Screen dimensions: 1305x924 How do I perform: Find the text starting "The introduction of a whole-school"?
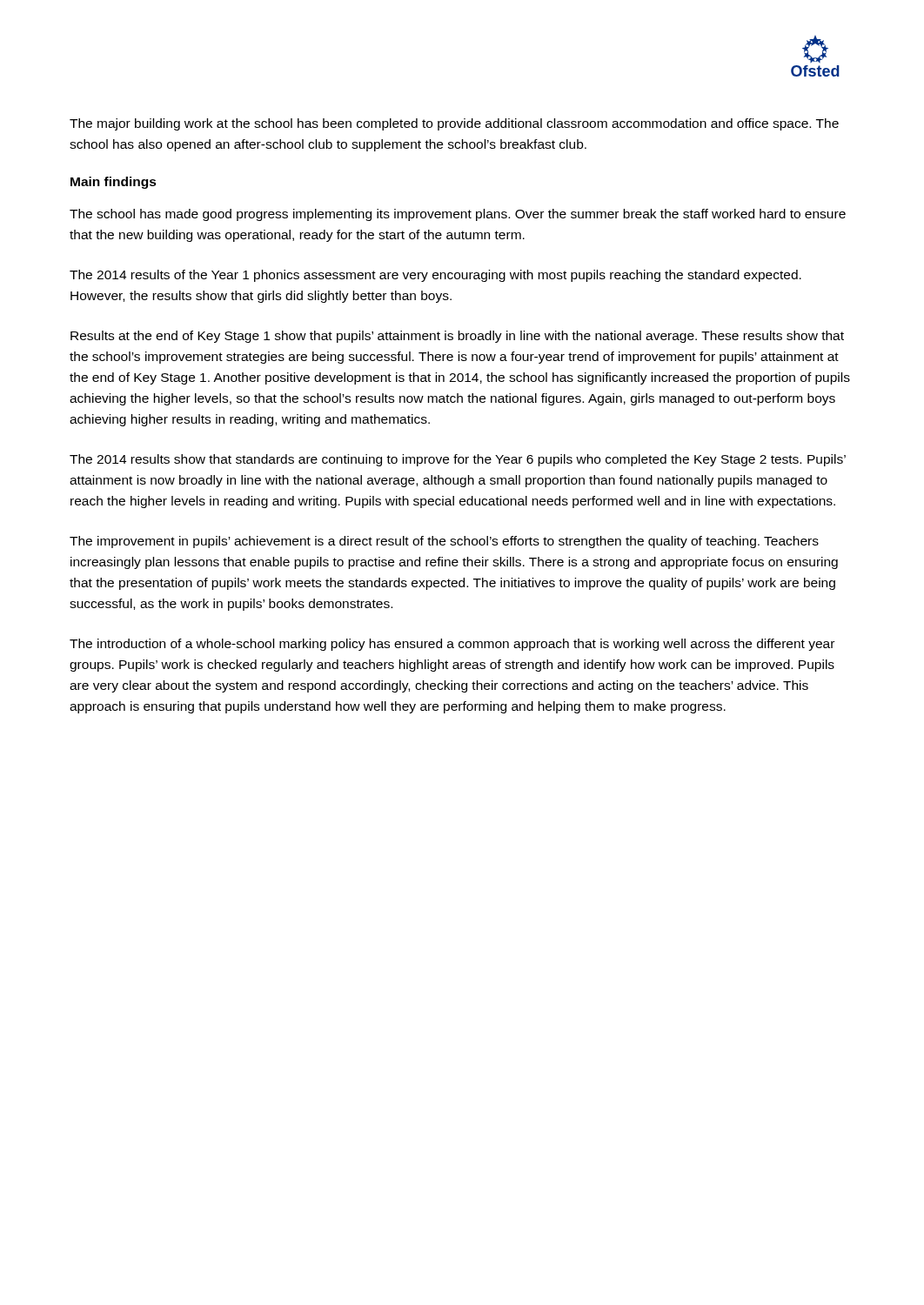point(452,675)
